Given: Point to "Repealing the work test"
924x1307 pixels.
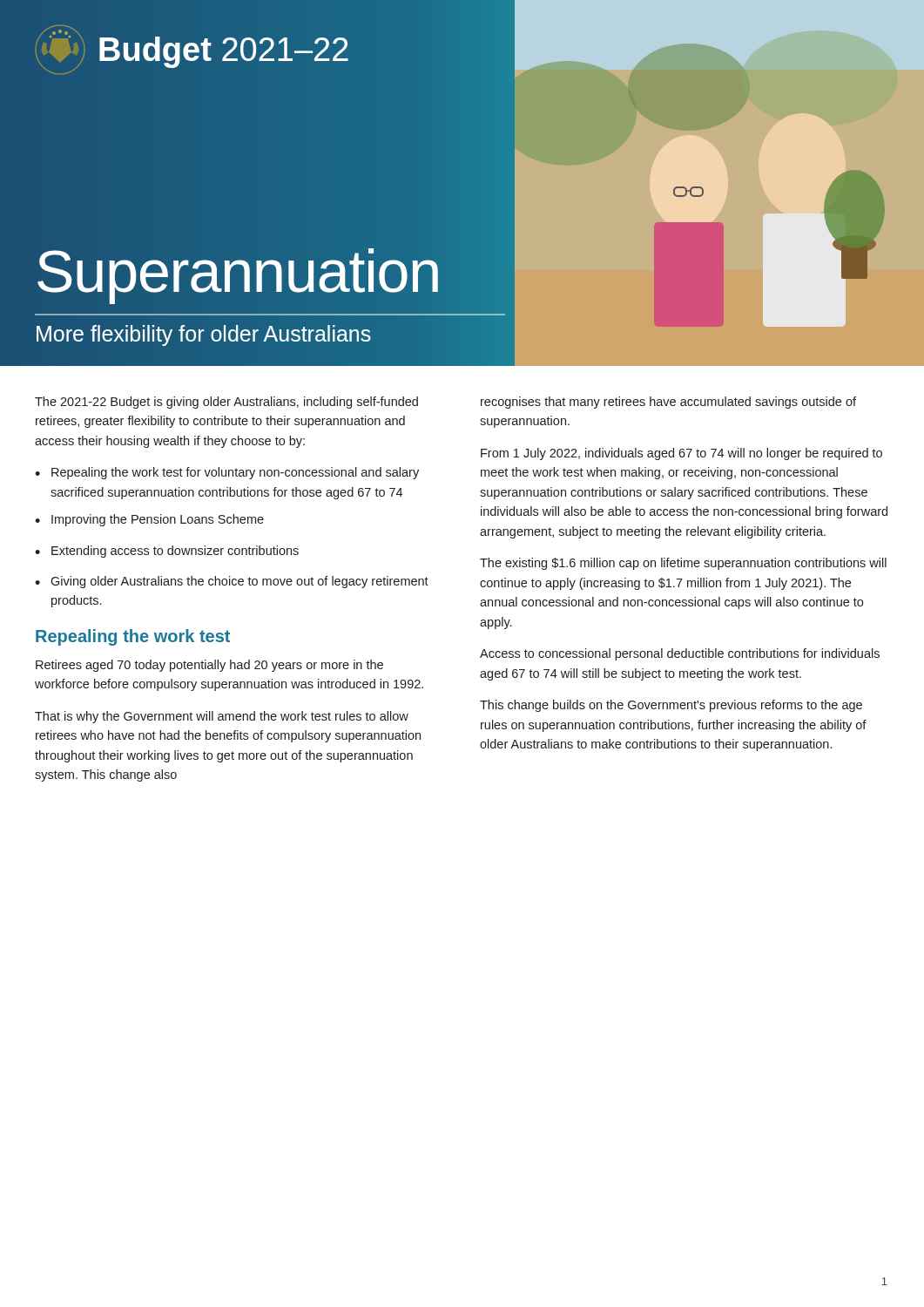Looking at the screenshot, I should point(133,636).
